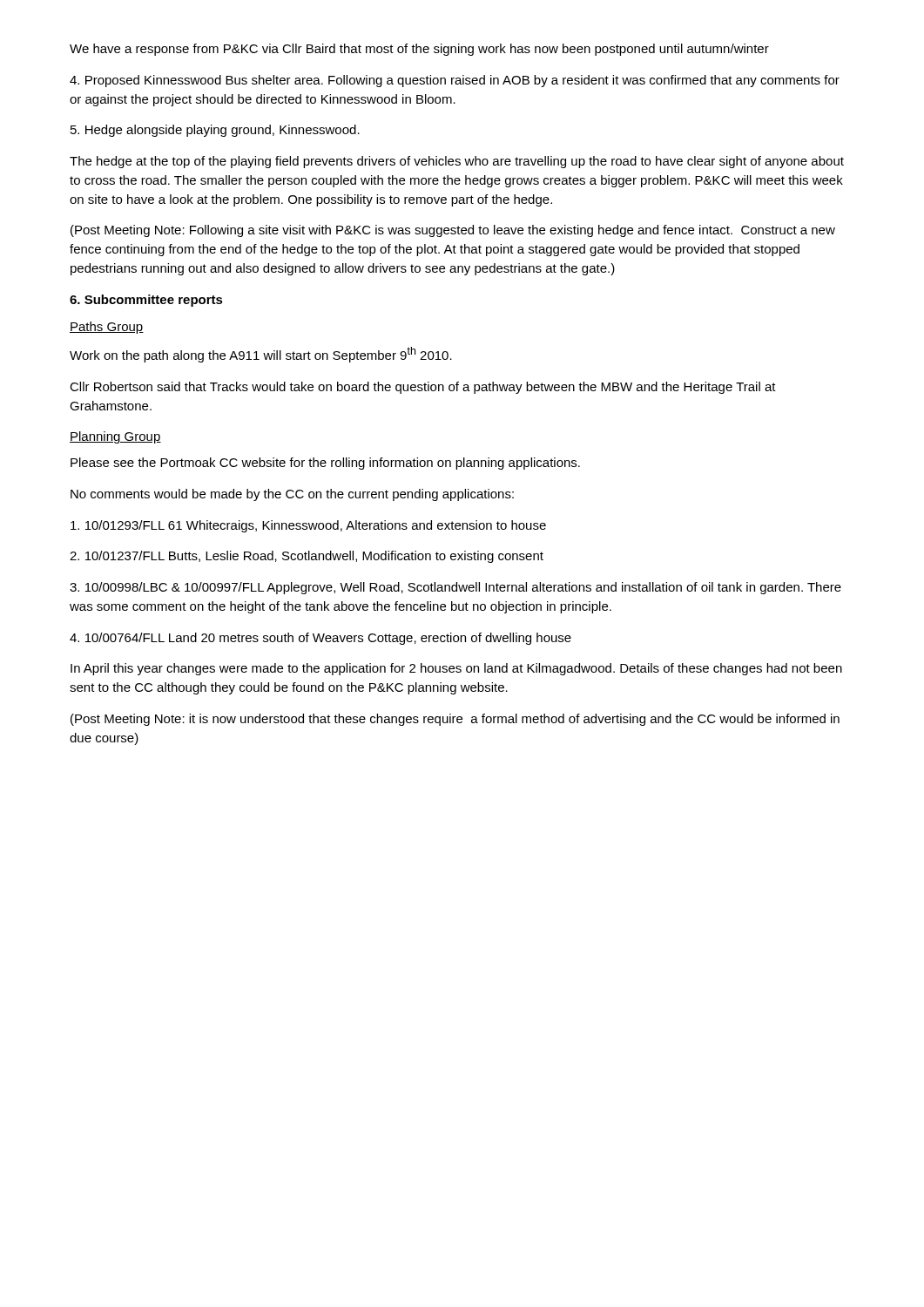This screenshot has width=924, height=1307.
Task: Select the passage starting "Proposed Kinnesswood Bus shelter area."
Action: click(x=455, y=89)
